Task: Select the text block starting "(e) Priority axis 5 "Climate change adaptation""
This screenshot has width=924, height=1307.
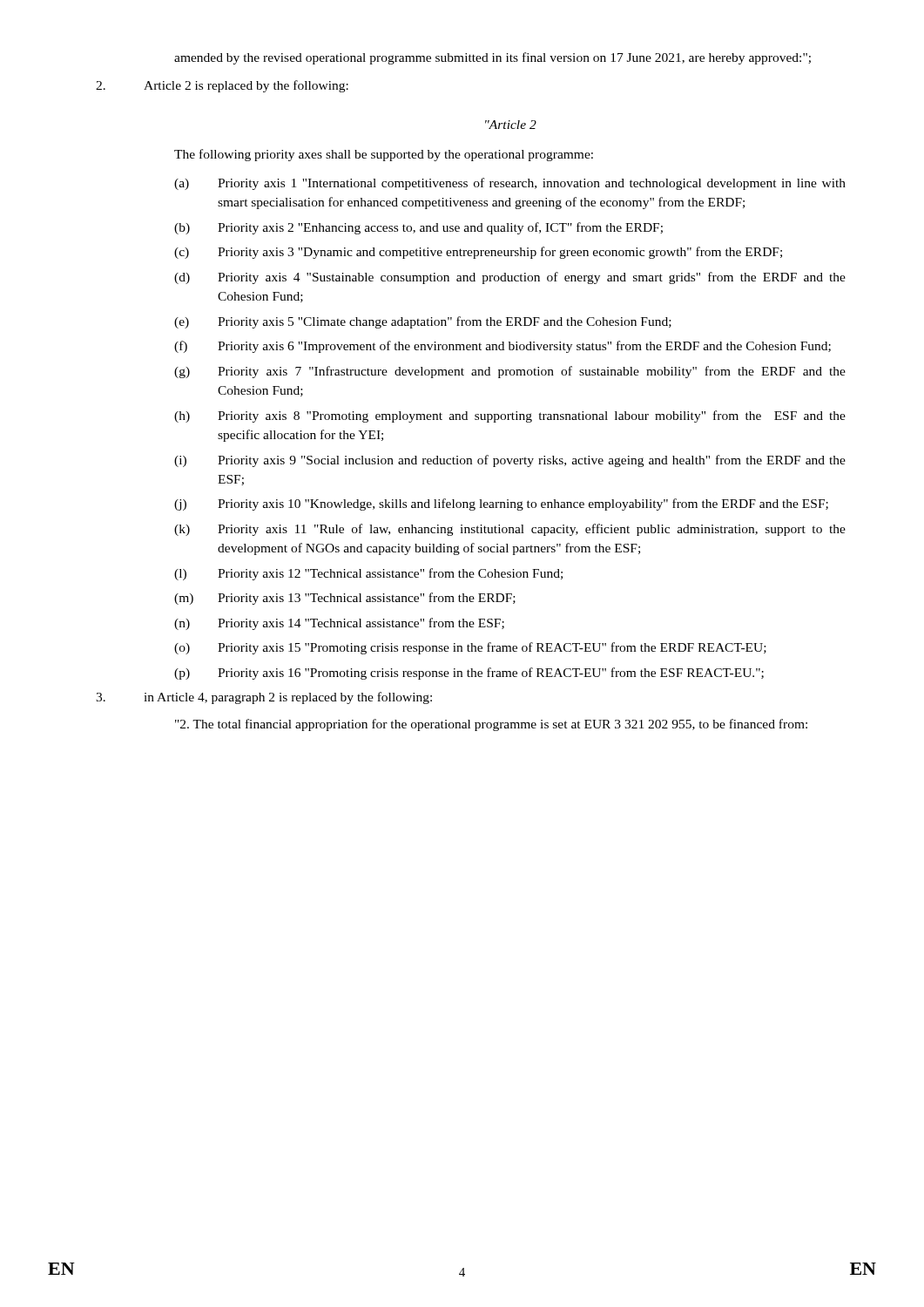Action: [x=510, y=321]
